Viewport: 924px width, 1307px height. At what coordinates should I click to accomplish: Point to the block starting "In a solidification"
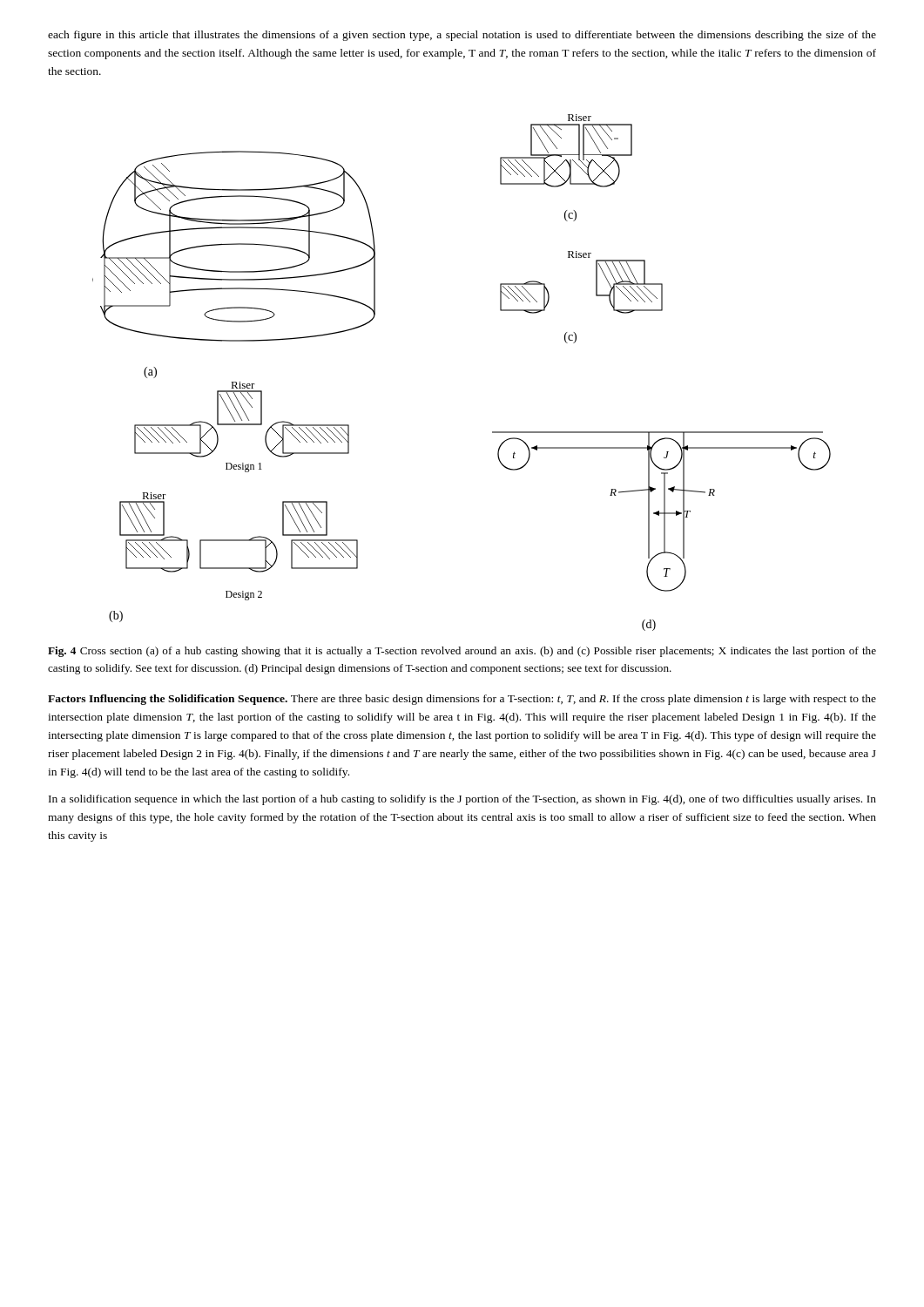tap(462, 817)
